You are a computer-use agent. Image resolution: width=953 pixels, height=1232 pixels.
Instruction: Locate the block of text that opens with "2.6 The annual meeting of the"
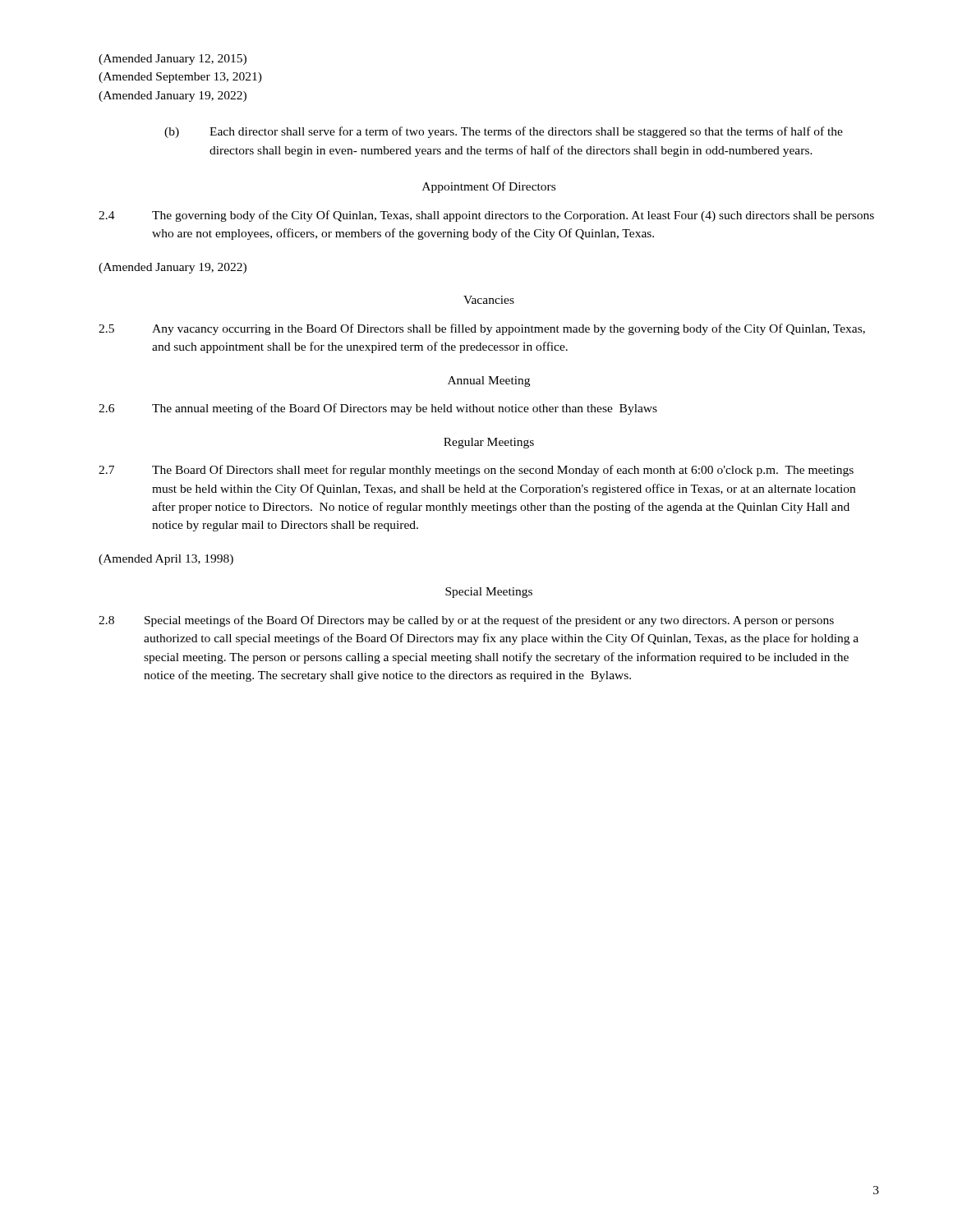489,408
